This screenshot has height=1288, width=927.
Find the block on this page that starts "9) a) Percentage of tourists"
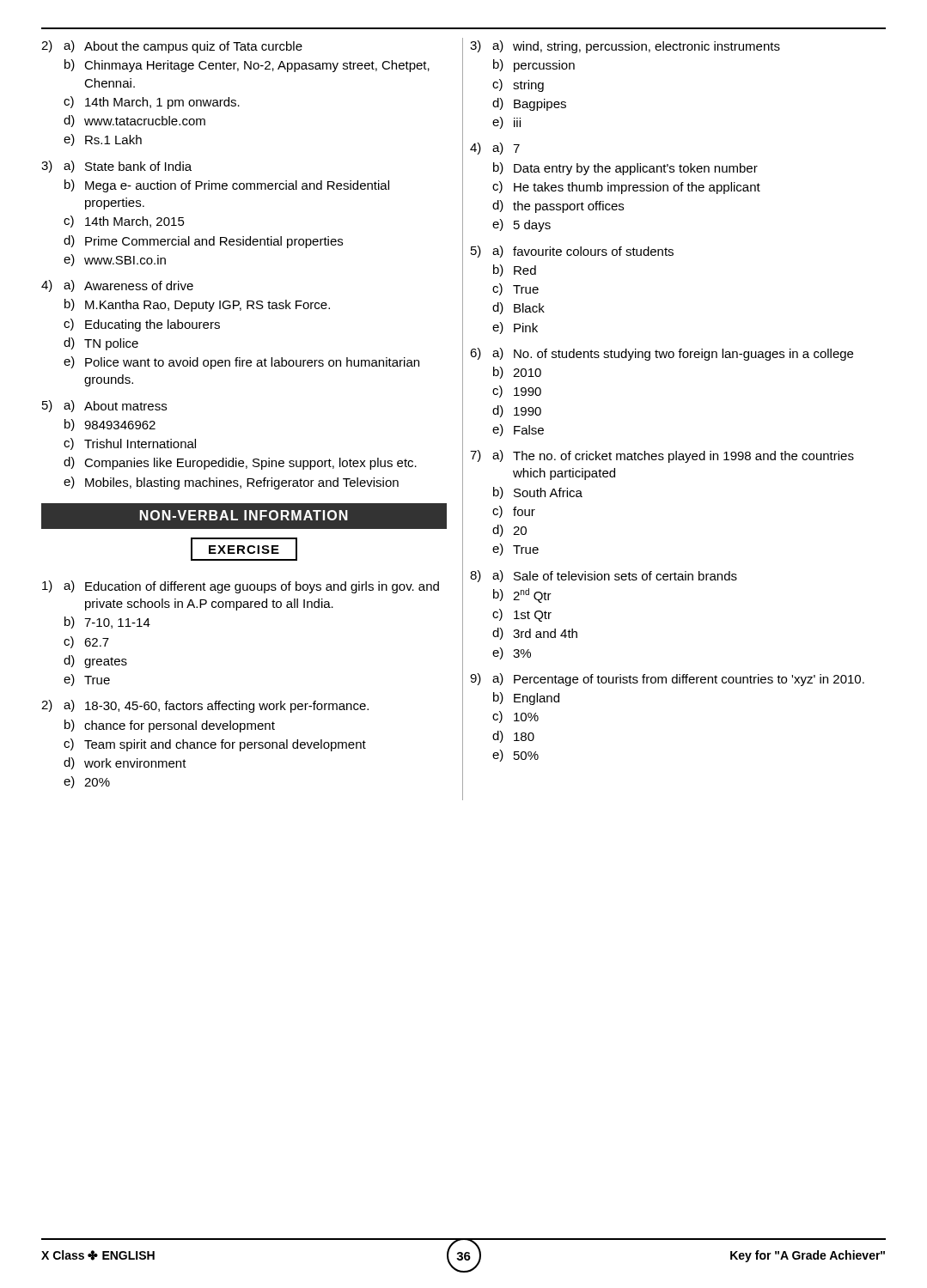667,680
